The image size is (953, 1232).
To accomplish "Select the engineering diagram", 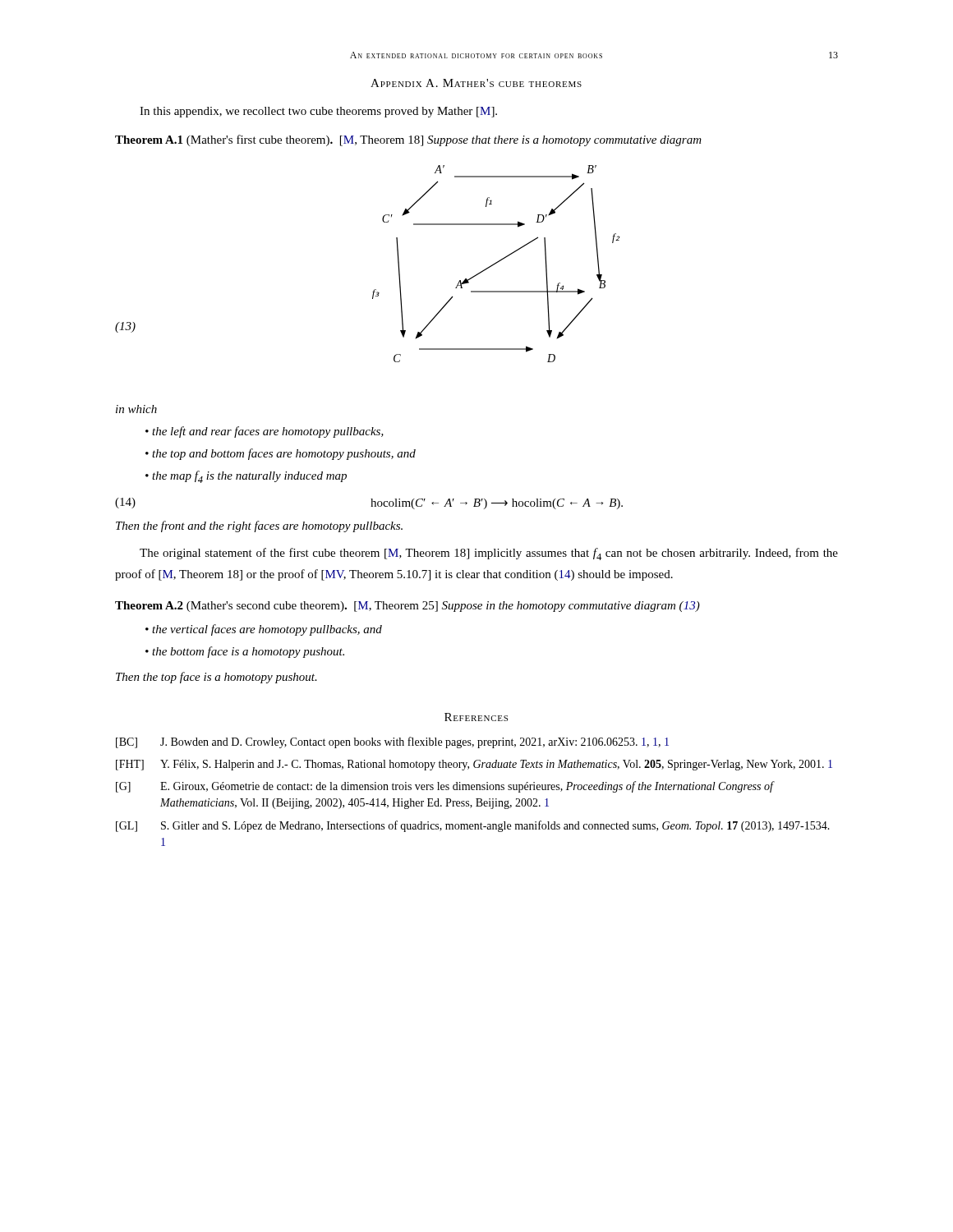I will click(497, 277).
